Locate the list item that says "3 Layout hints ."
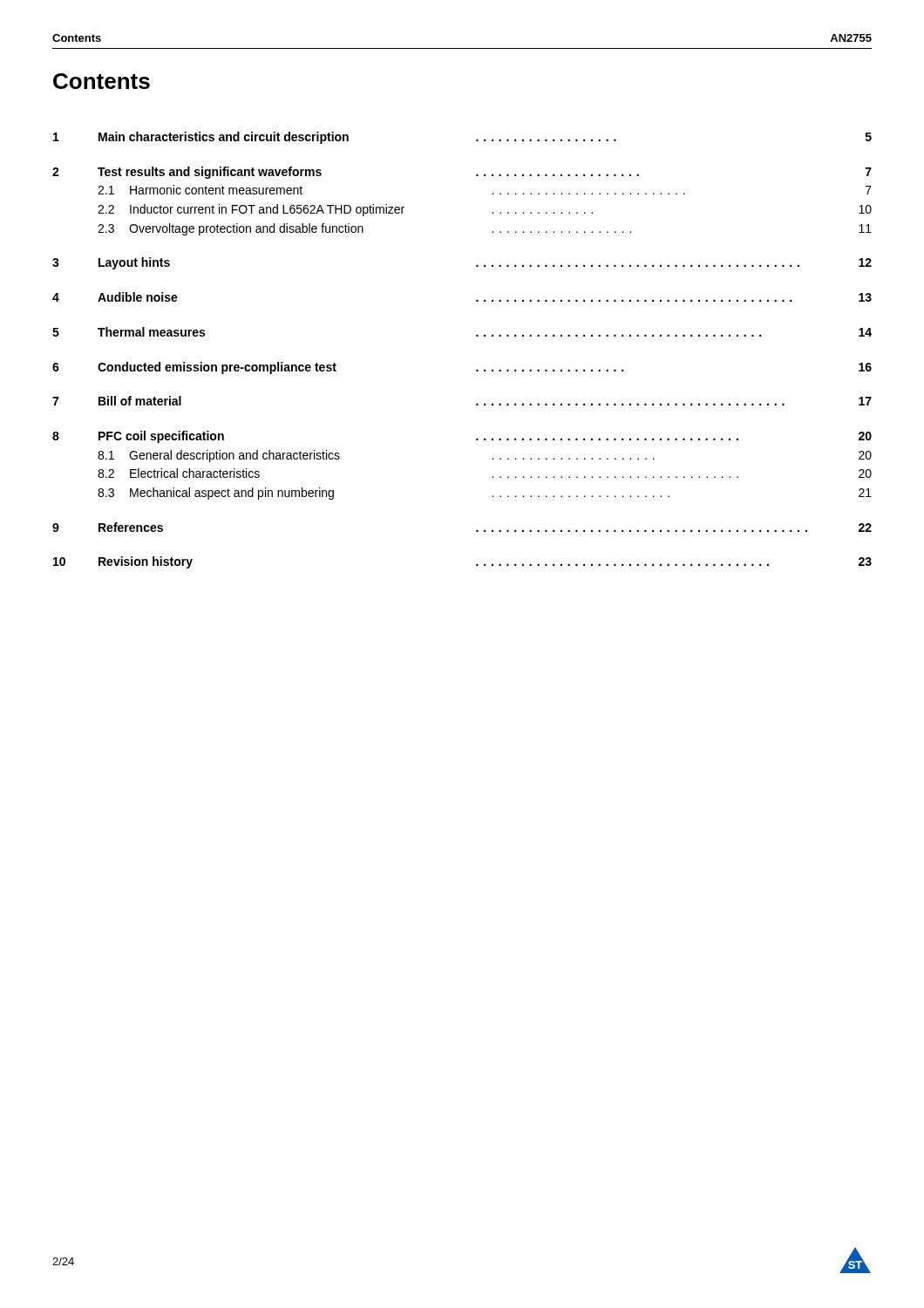The height and width of the screenshot is (1308, 924). coord(132,263)
